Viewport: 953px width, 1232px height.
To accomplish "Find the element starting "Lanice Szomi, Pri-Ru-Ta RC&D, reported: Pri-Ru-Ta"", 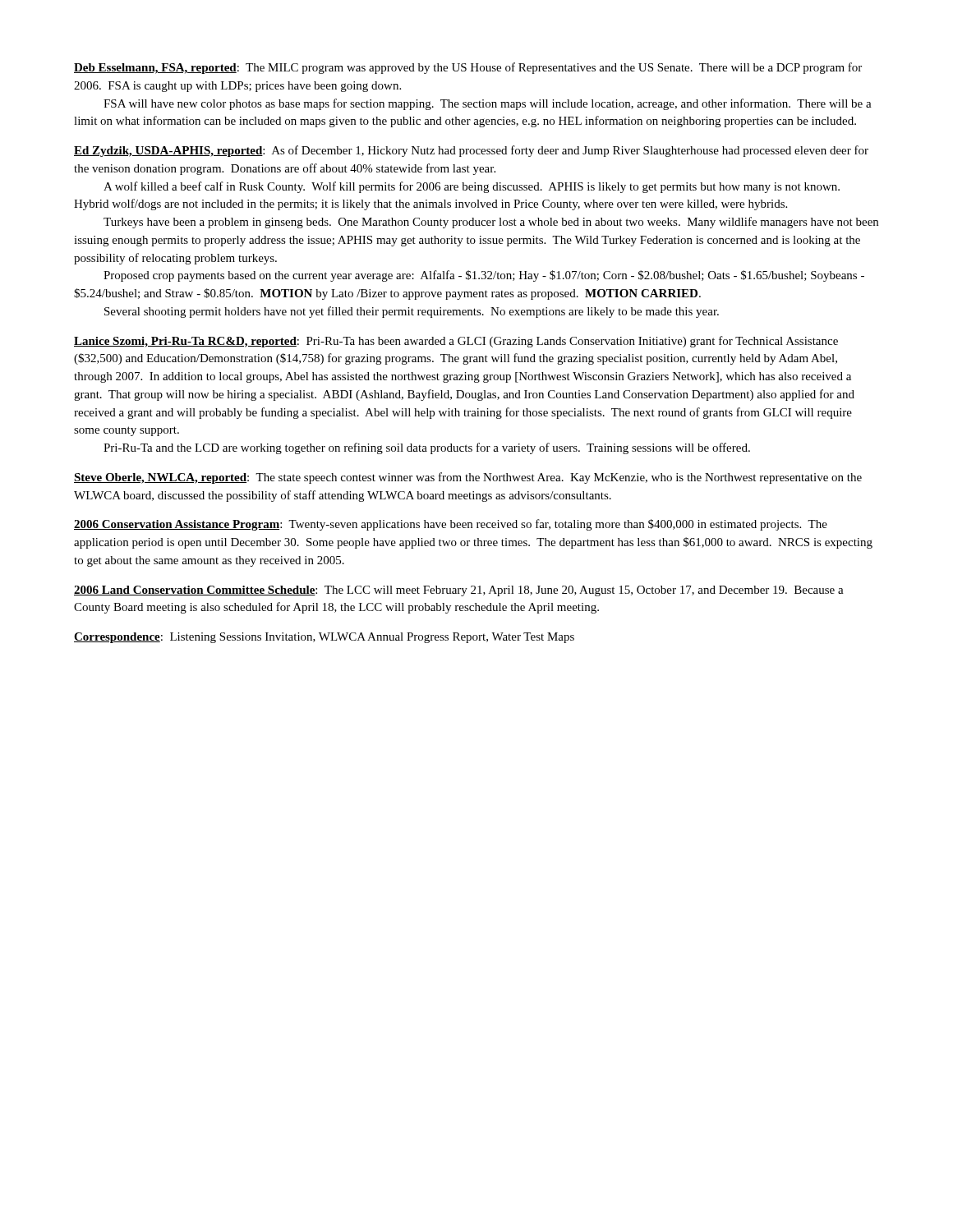I will pos(476,395).
